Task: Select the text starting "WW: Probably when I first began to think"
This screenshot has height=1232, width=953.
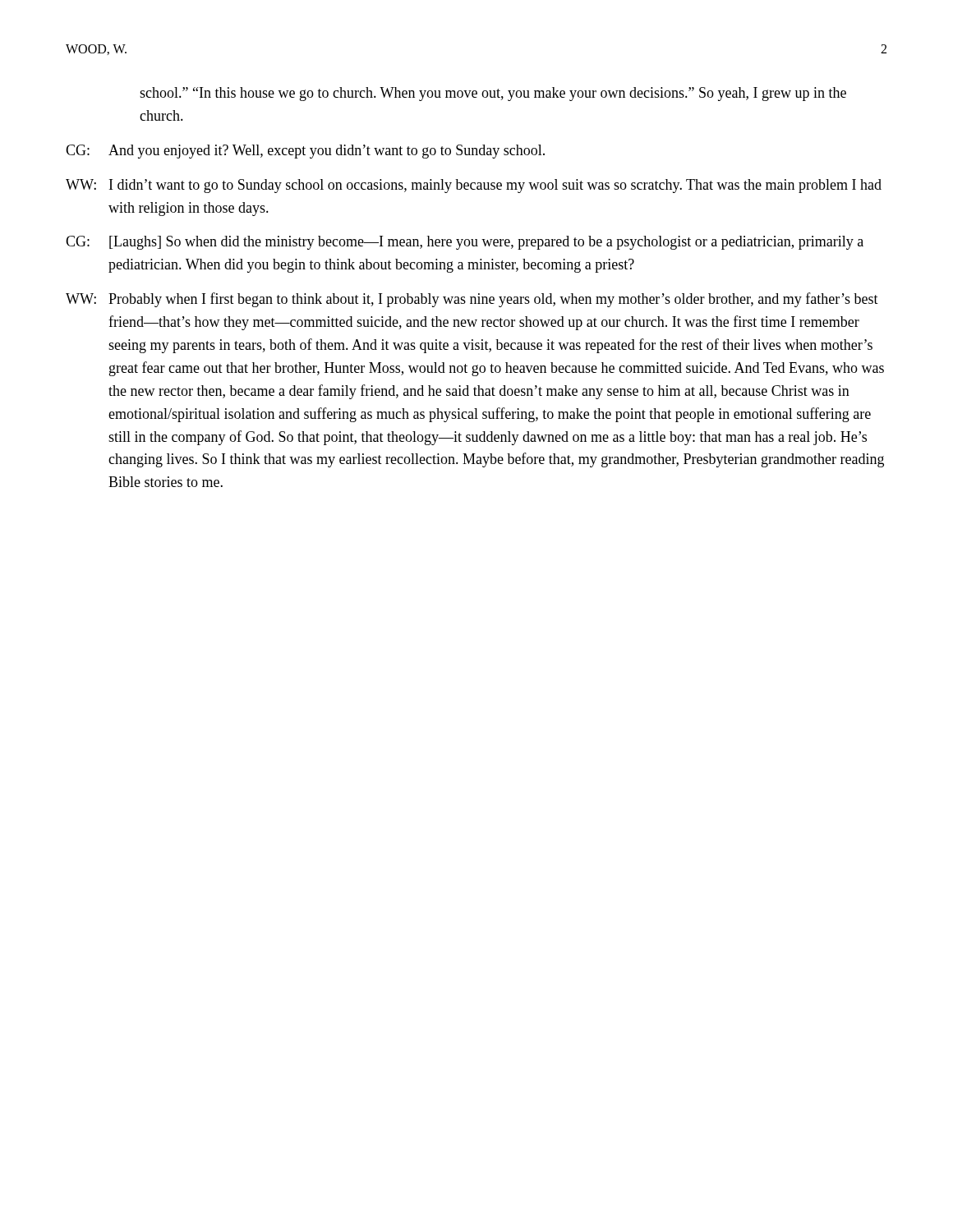Action: 476,392
